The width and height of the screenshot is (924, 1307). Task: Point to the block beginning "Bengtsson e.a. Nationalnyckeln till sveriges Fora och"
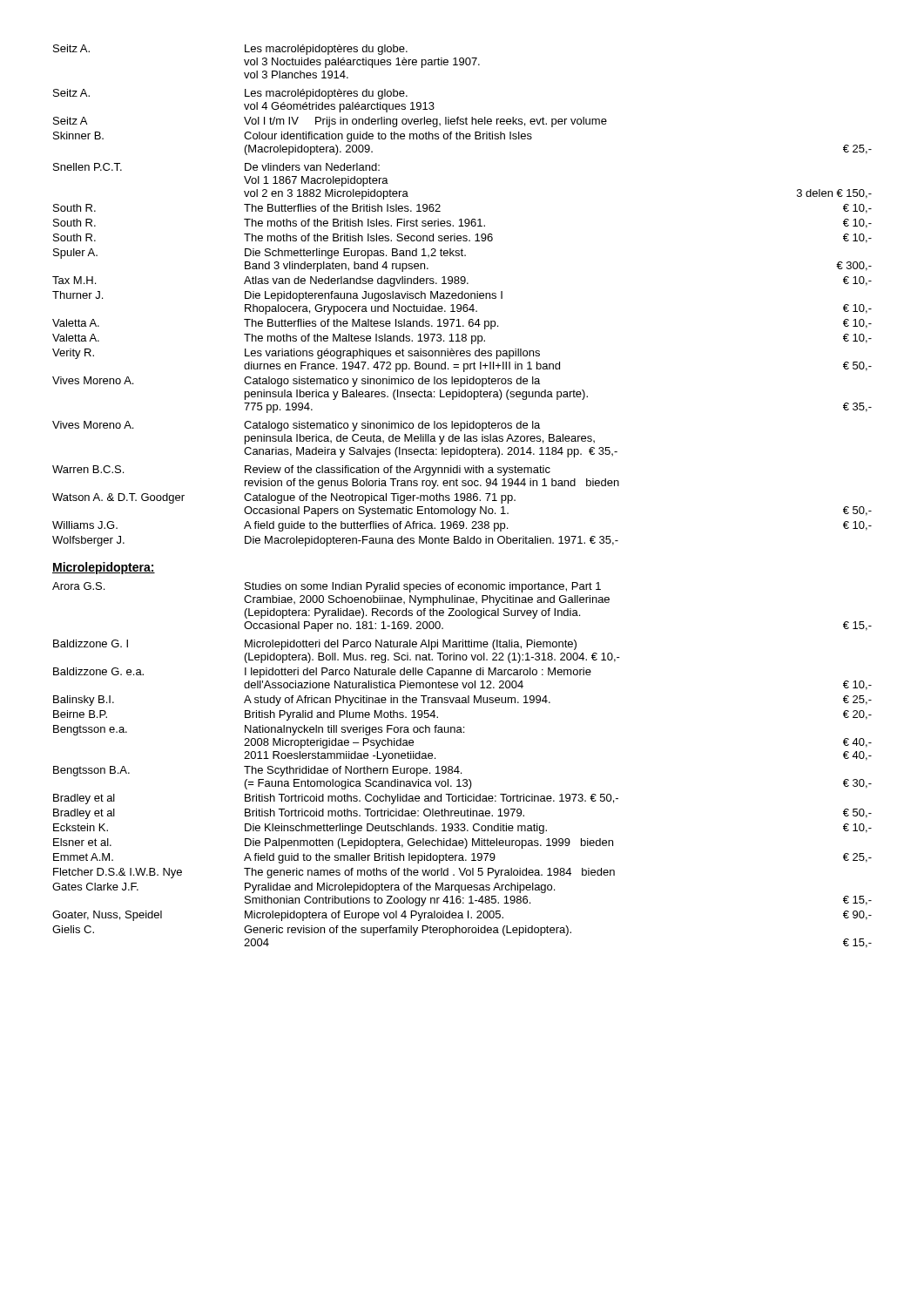pyautogui.click(x=462, y=742)
